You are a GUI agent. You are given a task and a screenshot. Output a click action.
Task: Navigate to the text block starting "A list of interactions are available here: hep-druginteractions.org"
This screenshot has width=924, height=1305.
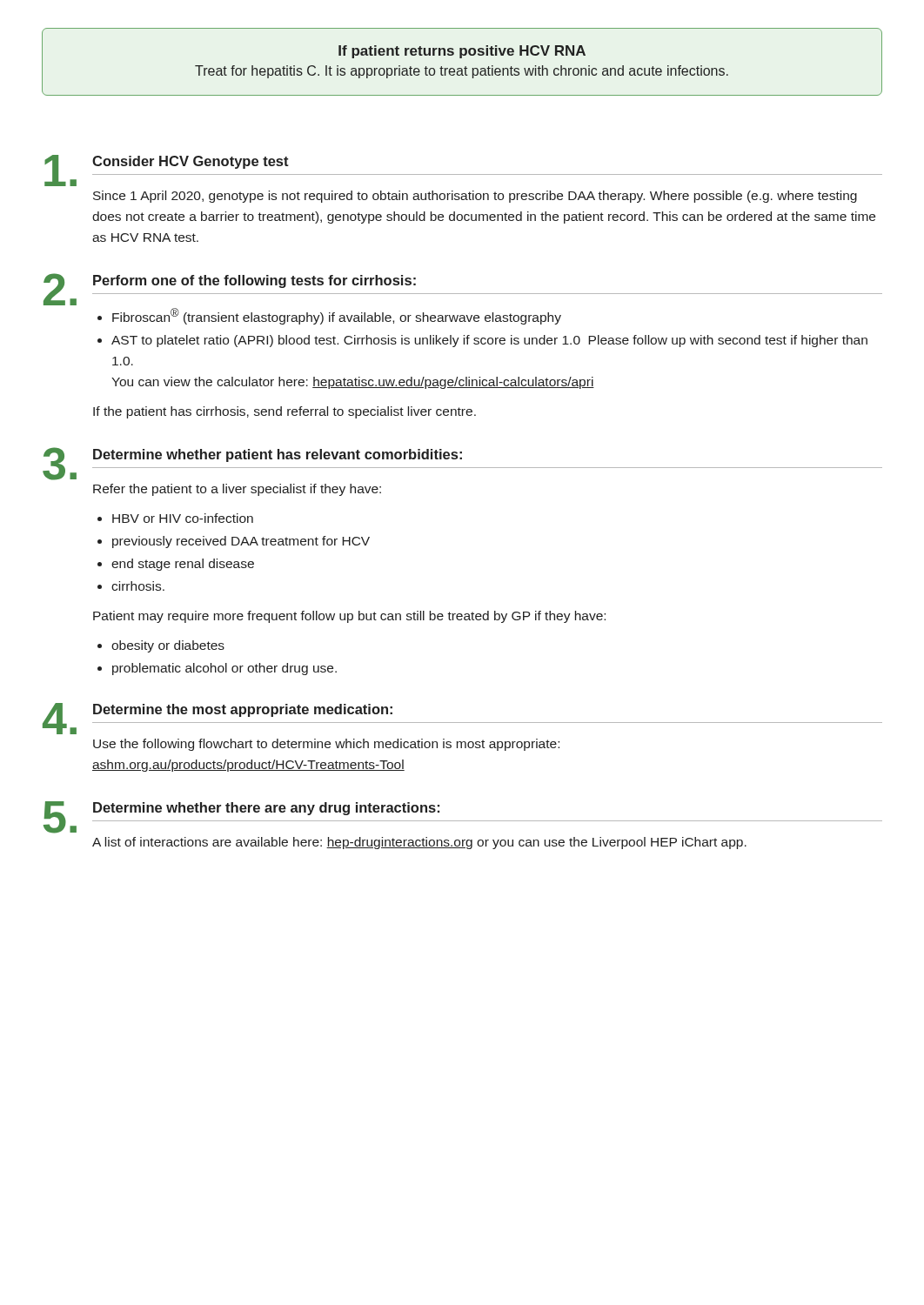click(420, 842)
